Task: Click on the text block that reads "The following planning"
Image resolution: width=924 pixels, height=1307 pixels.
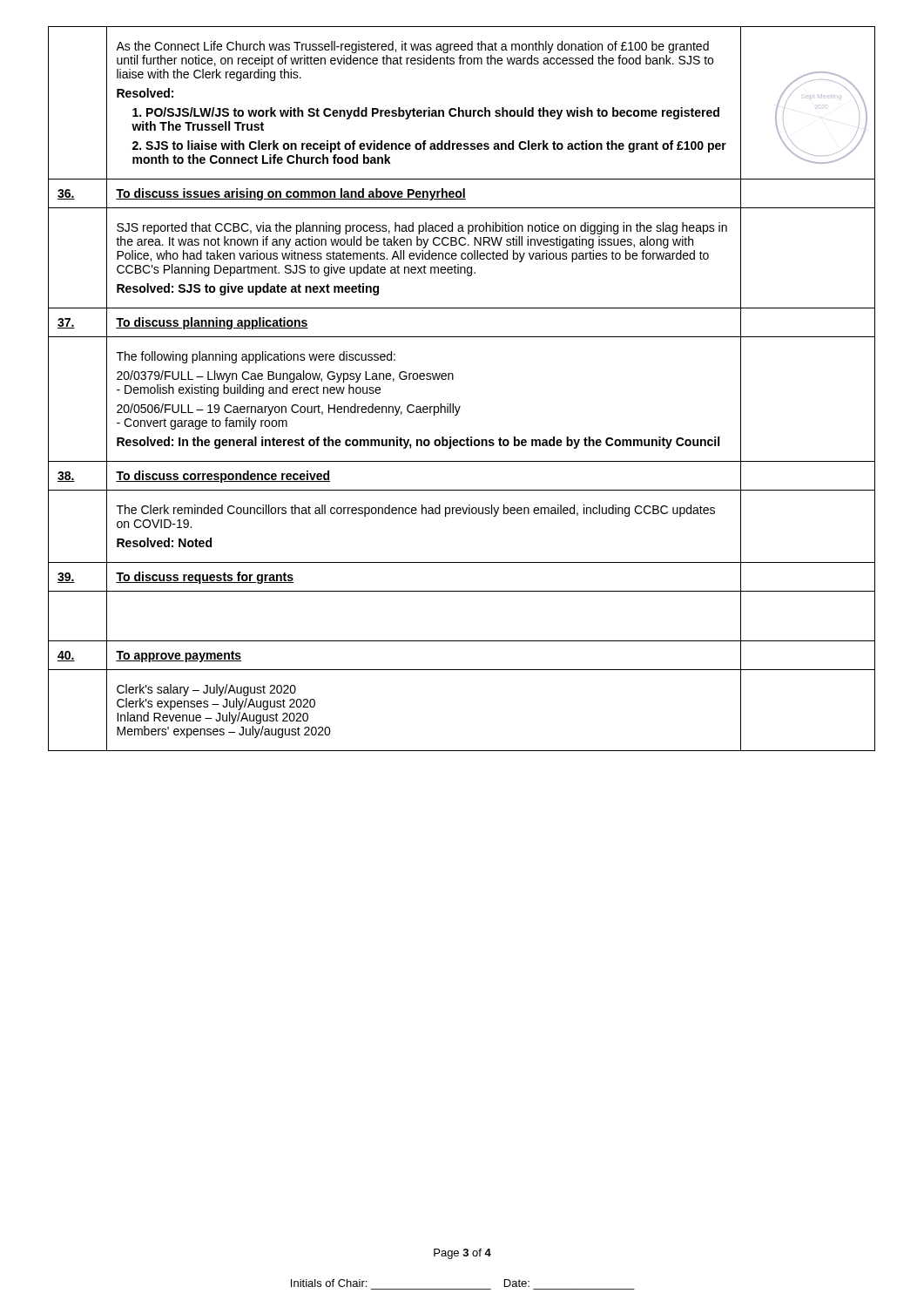Action: tap(424, 399)
